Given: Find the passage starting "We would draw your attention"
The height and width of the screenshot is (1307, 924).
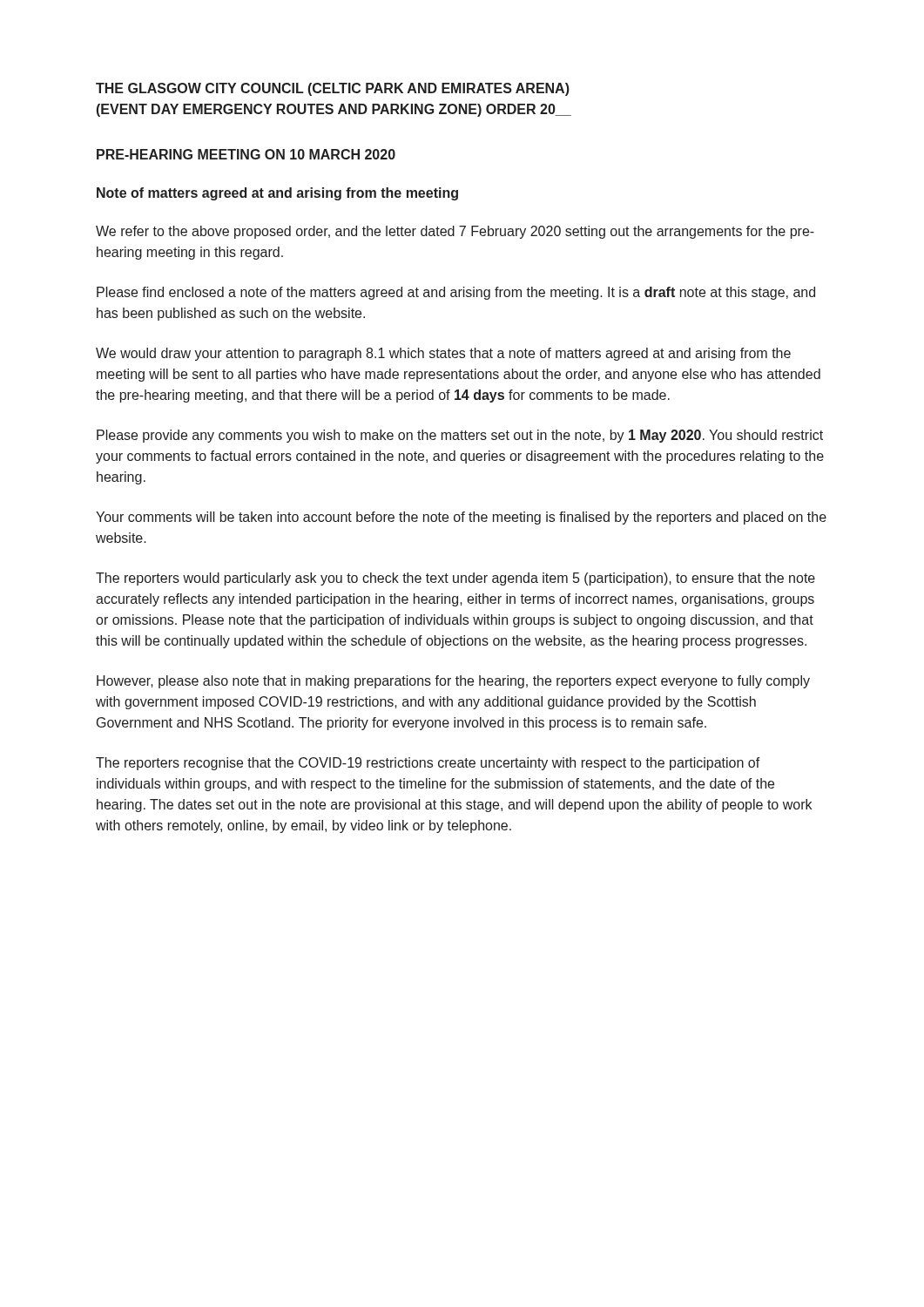Looking at the screenshot, I should point(462,375).
